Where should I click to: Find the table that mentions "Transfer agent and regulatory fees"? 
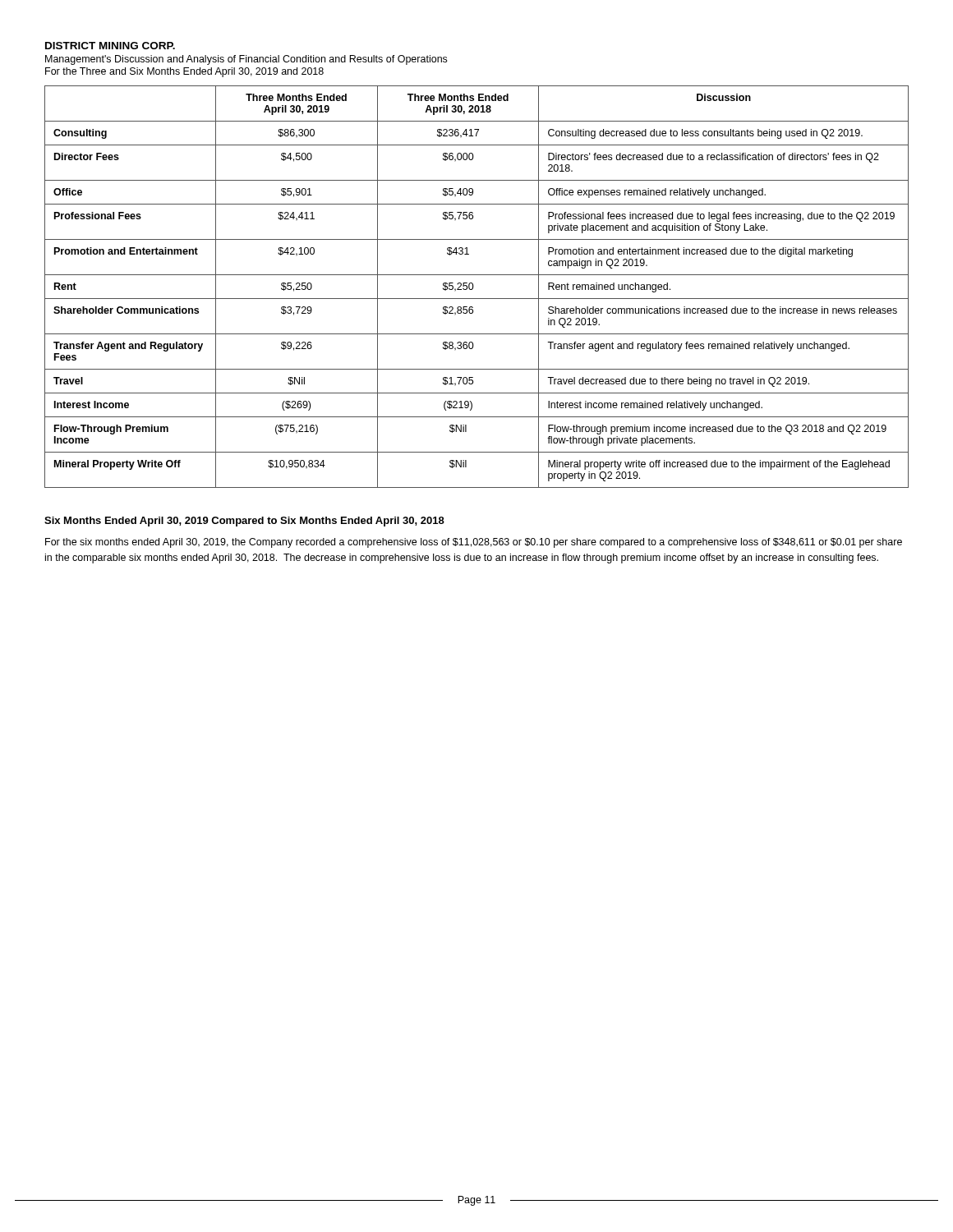click(476, 287)
